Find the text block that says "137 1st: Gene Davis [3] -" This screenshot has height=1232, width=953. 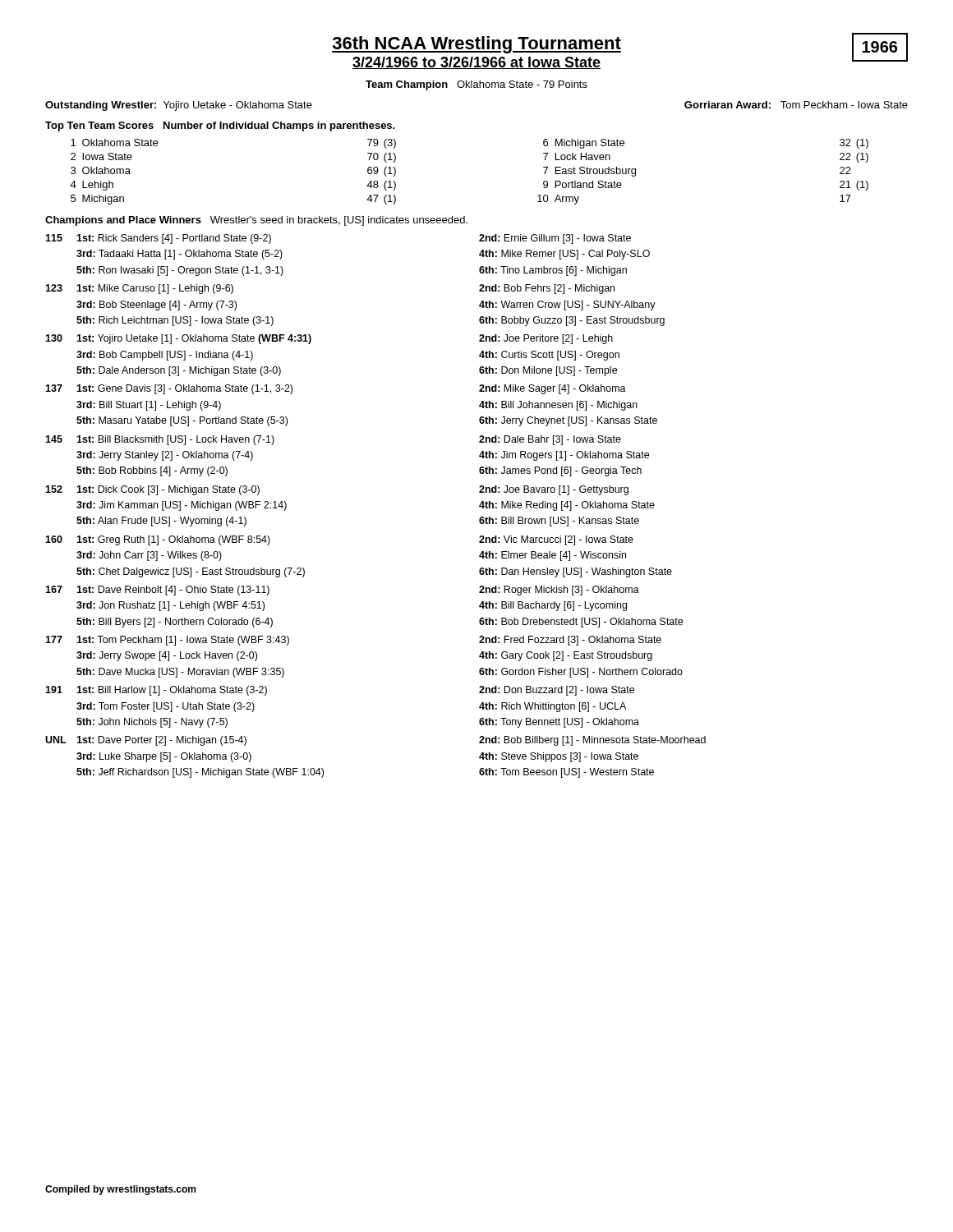pyautogui.click(x=476, y=405)
